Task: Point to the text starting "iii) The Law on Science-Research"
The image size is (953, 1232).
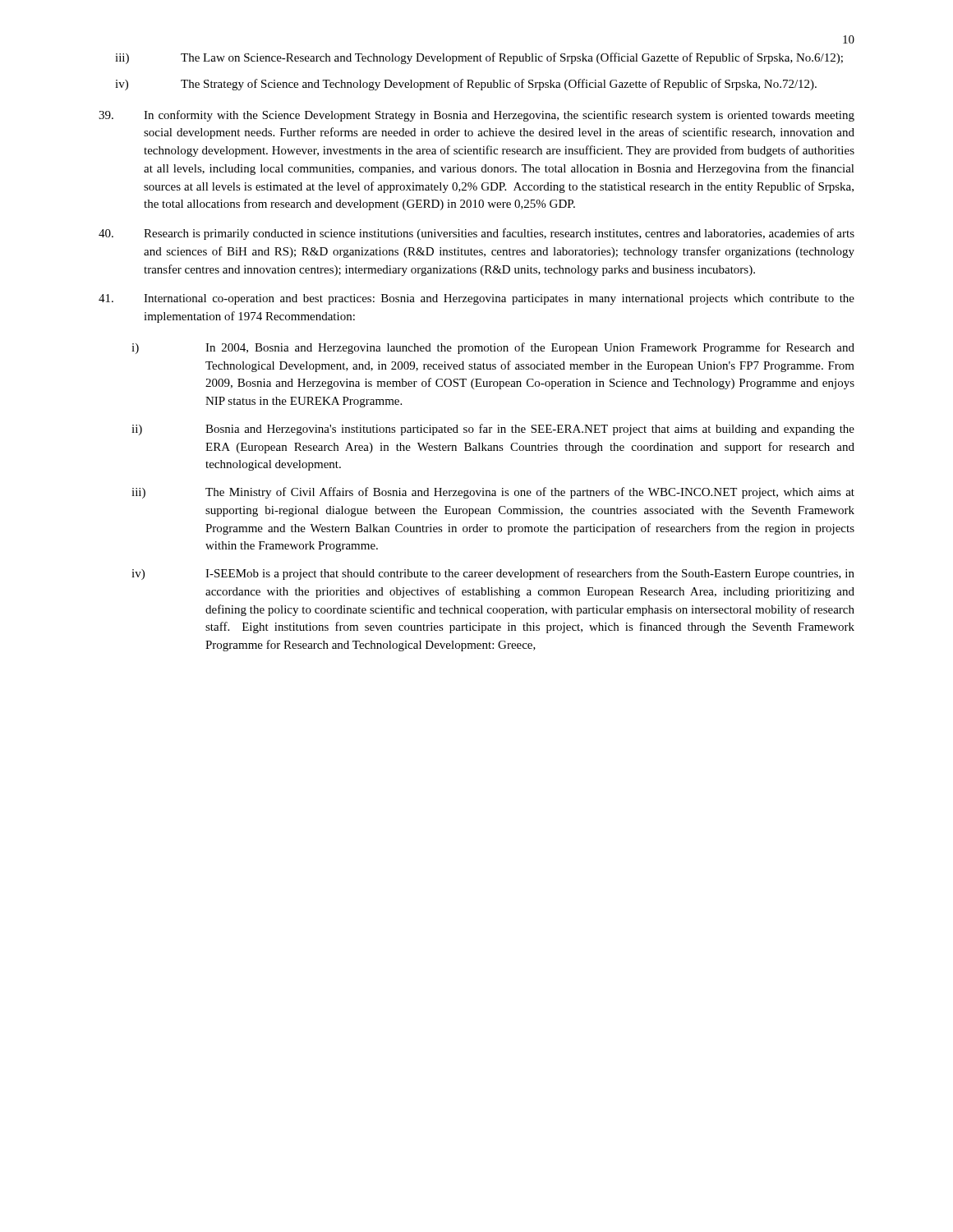Action: (x=476, y=58)
